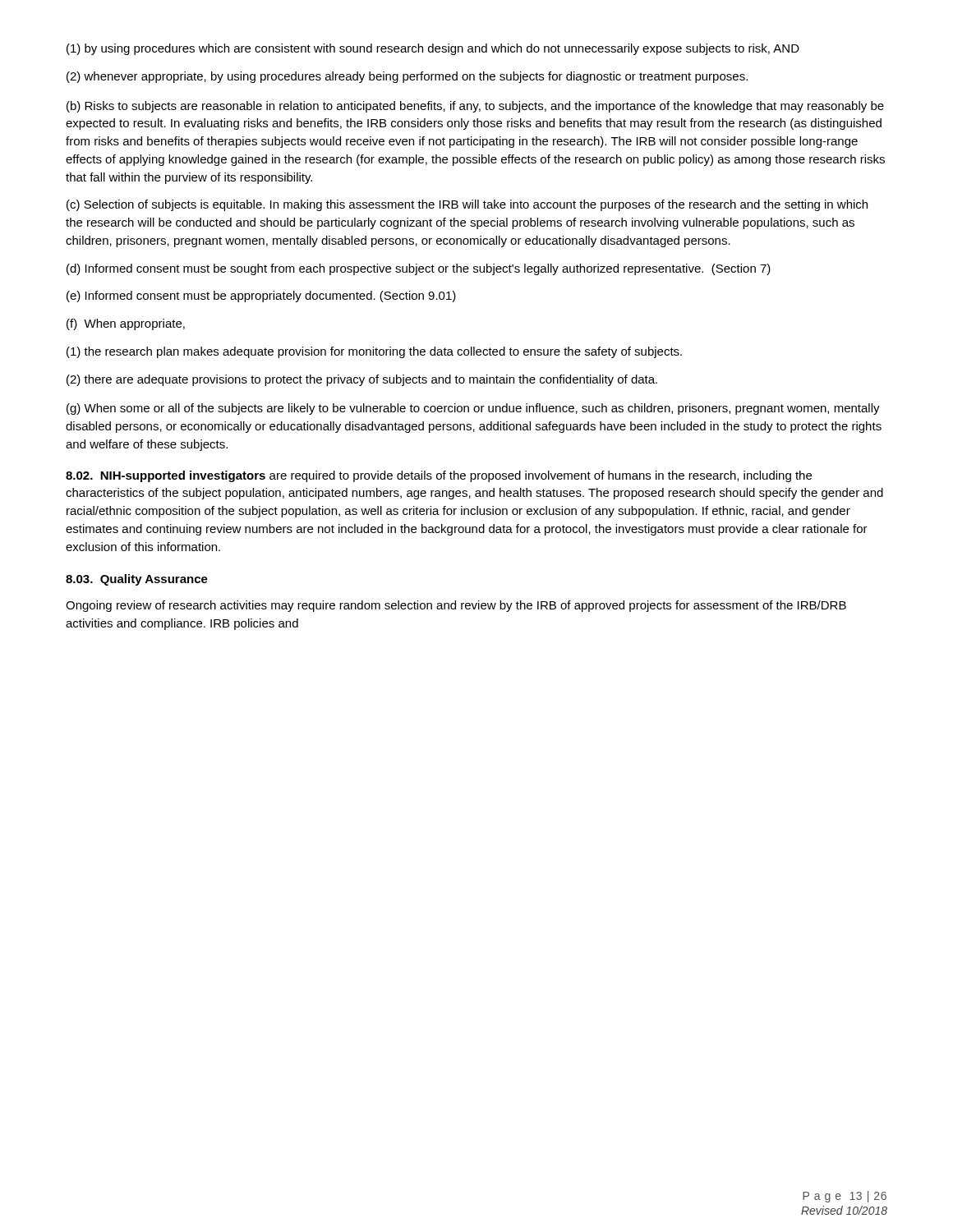
Task: Navigate to the block starting "8.03. Quality Assurance"
Action: (x=137, y=579)
